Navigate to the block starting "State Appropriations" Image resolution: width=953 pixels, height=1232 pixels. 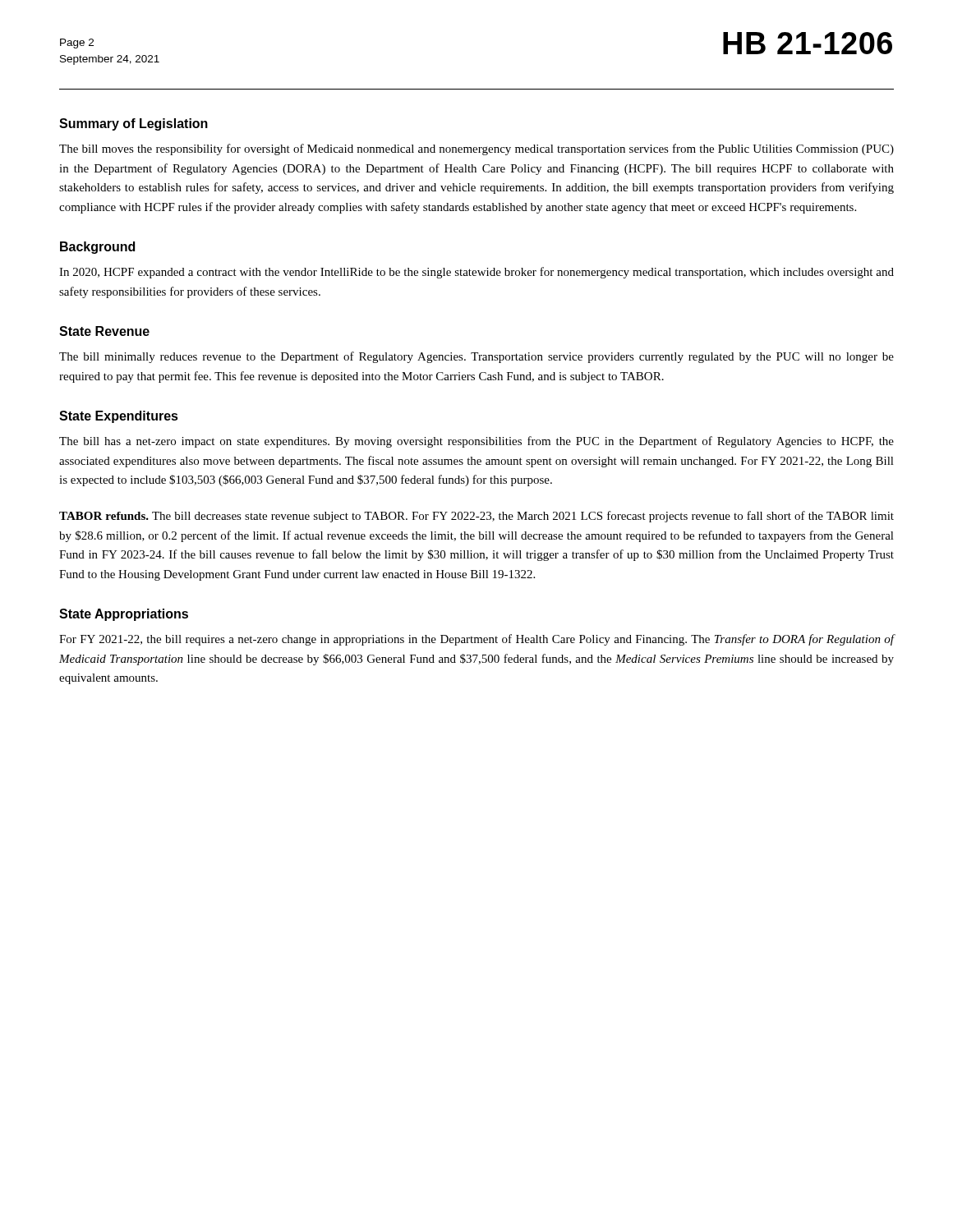tap(124, 614)
